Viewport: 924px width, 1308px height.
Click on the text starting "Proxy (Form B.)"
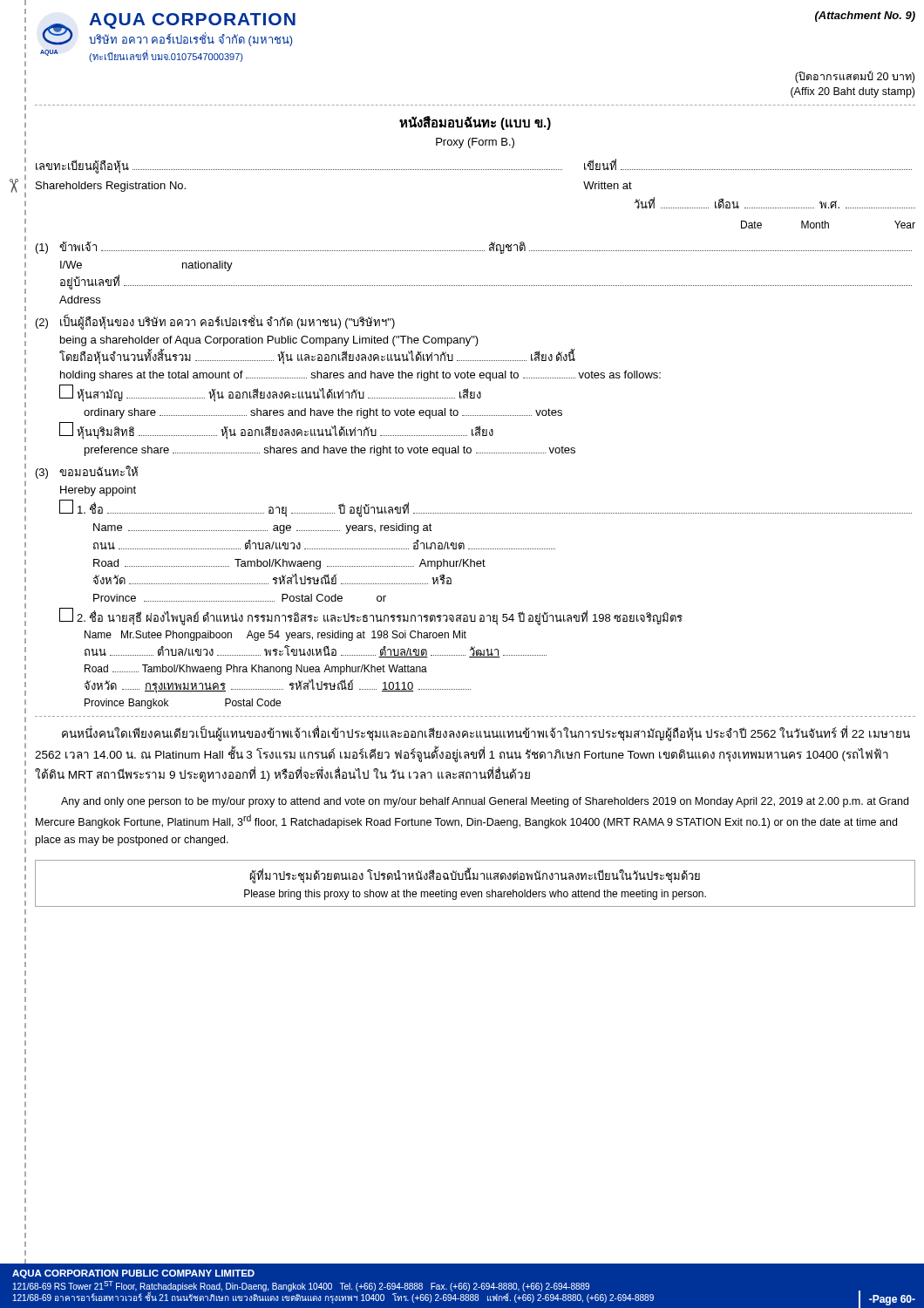click(x=475, y=142)
